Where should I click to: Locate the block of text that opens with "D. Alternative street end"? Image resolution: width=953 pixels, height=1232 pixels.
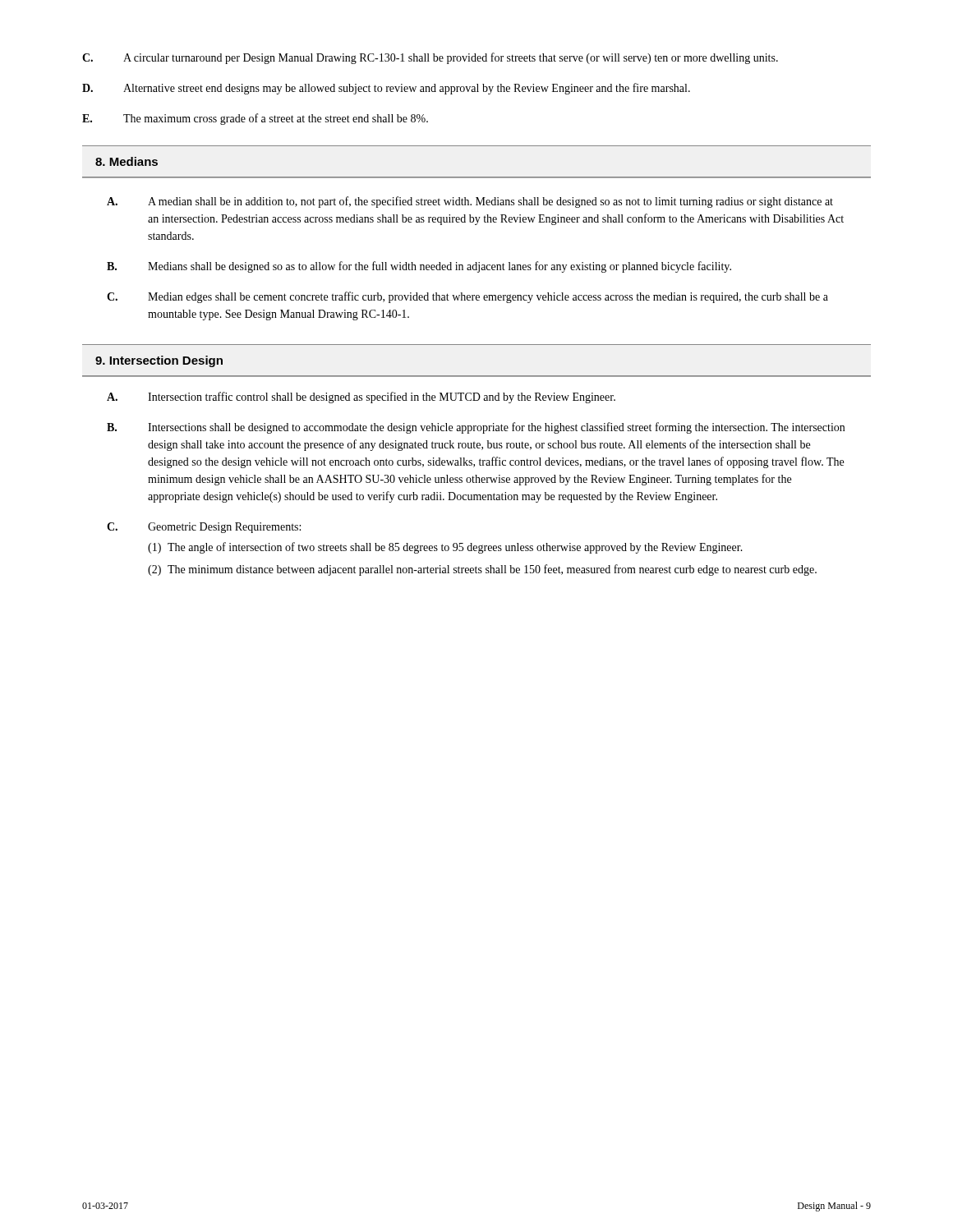pos(476,88)
